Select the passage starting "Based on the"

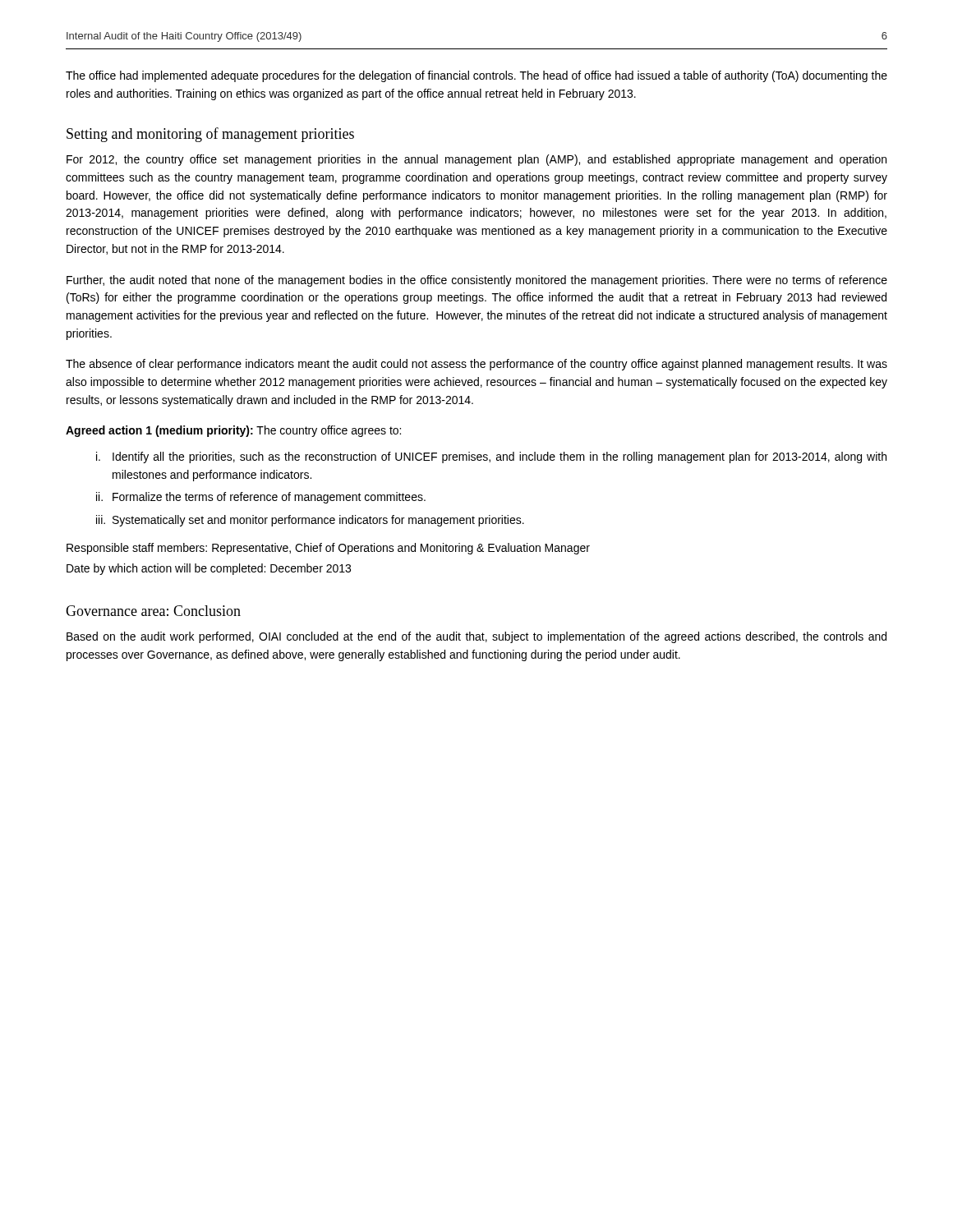tap(476, 646)
